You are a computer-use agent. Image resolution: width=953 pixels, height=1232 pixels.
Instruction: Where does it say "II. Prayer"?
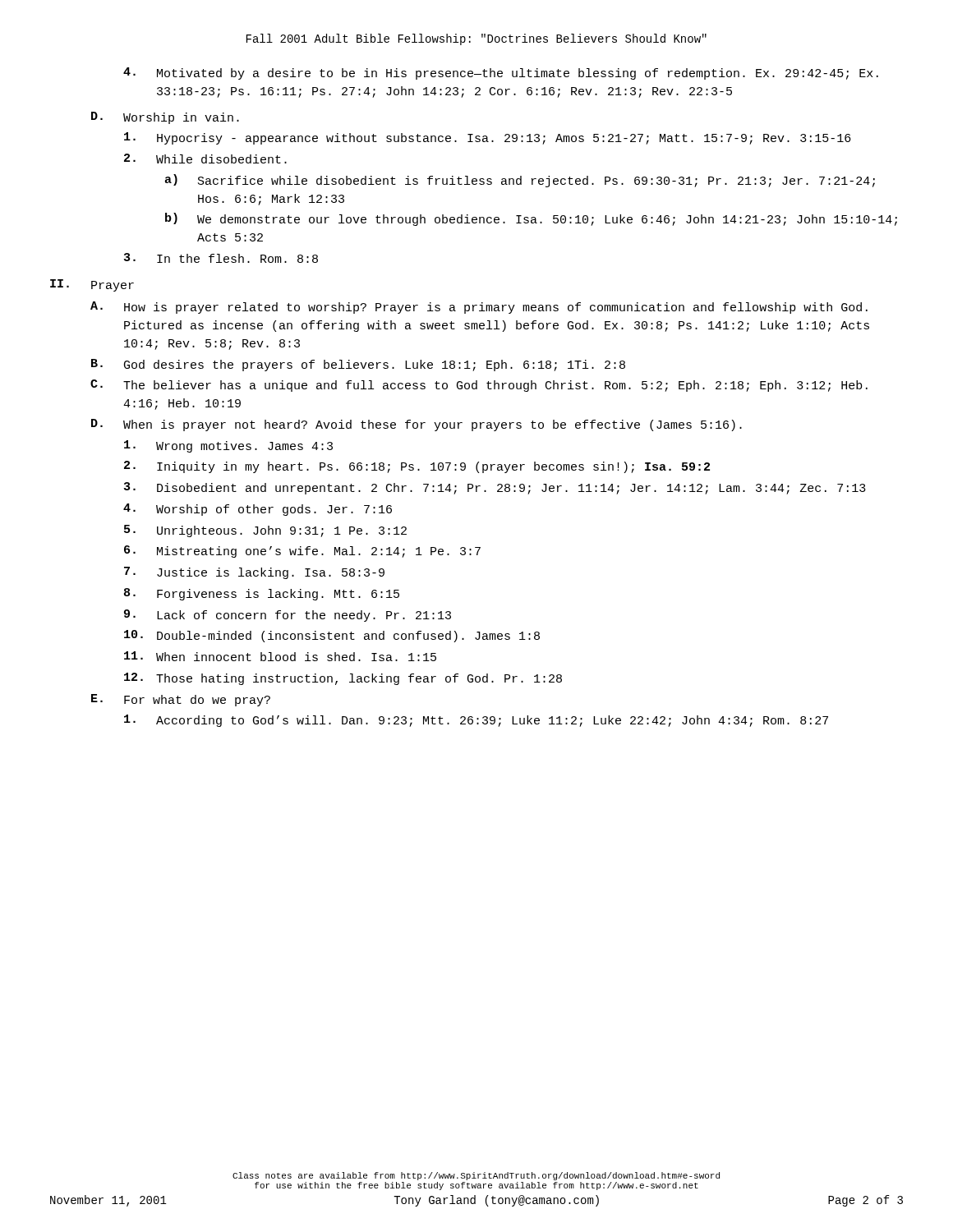[92, 285]
